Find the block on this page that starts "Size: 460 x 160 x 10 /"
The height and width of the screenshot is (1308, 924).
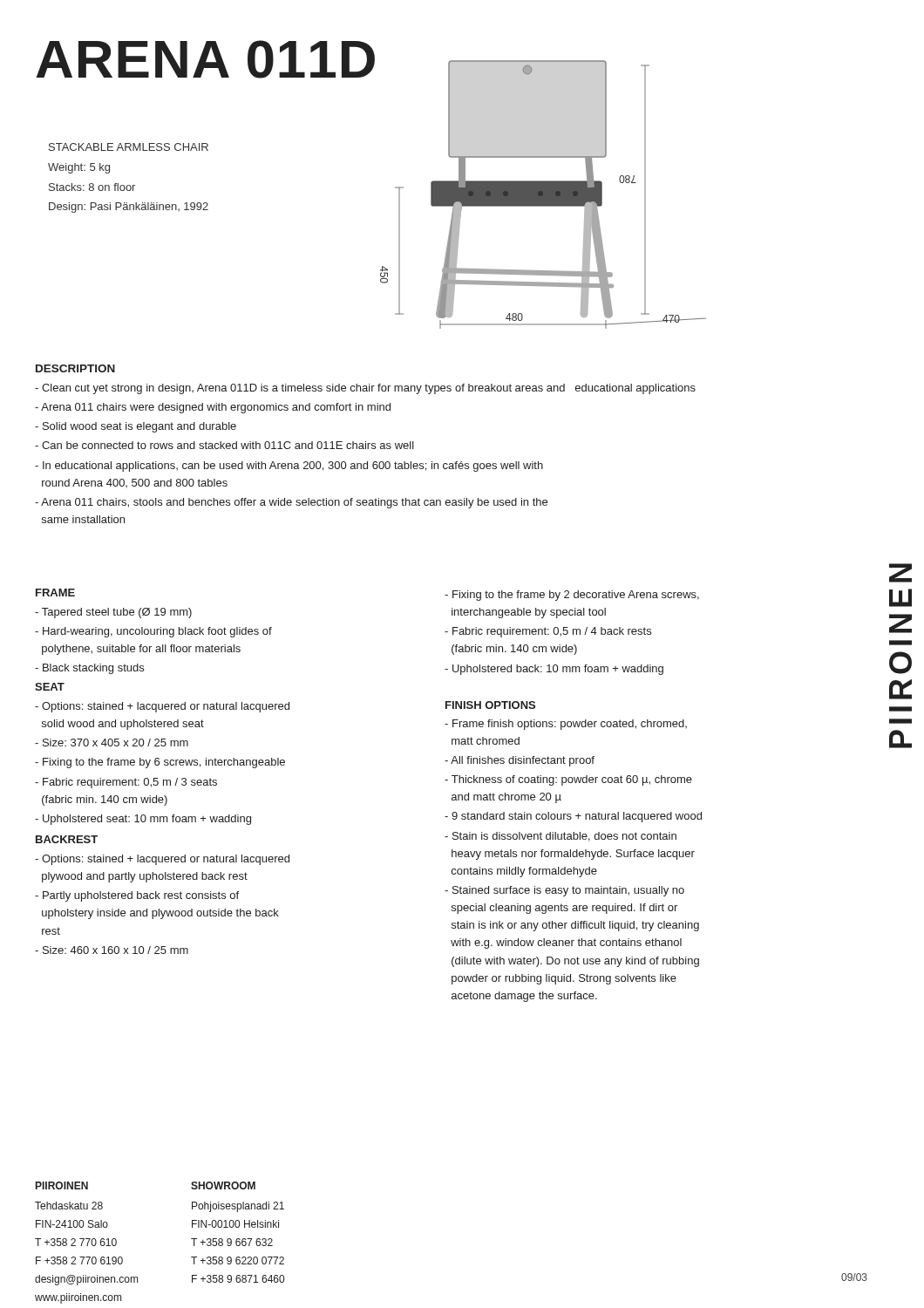112,950
